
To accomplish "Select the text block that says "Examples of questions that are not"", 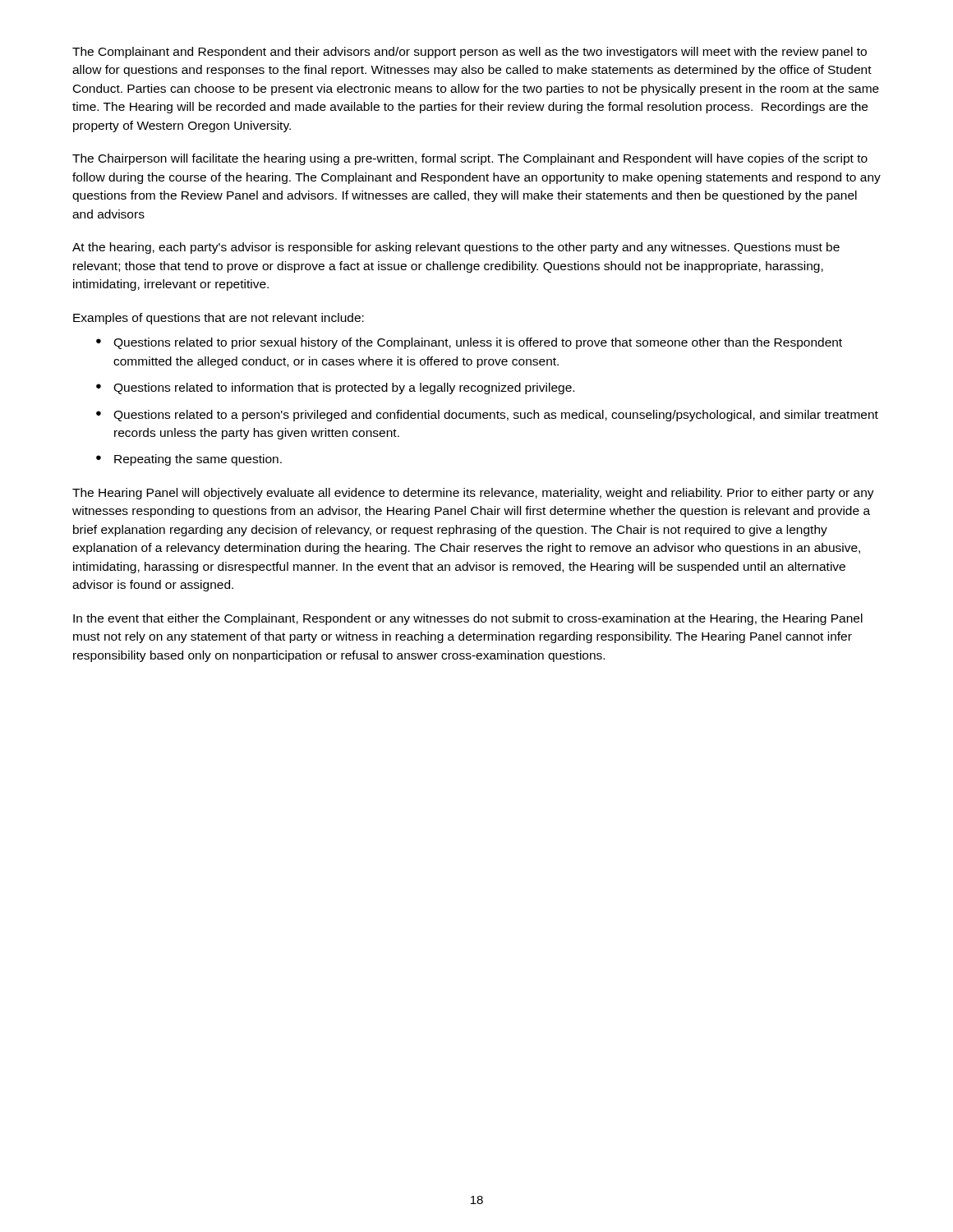I will (x=218, y=317).
